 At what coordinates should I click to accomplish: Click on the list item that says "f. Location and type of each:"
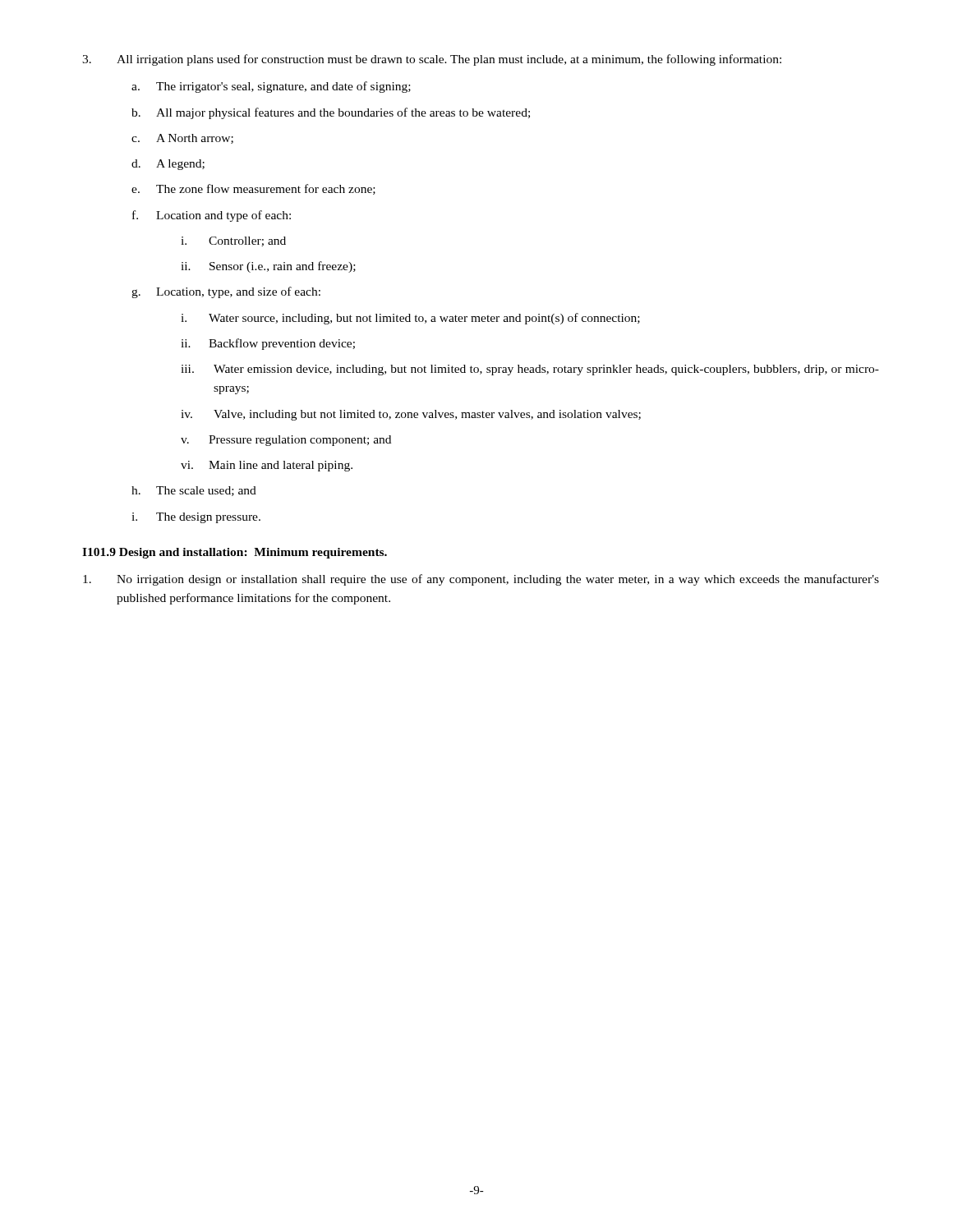(212, 216)
